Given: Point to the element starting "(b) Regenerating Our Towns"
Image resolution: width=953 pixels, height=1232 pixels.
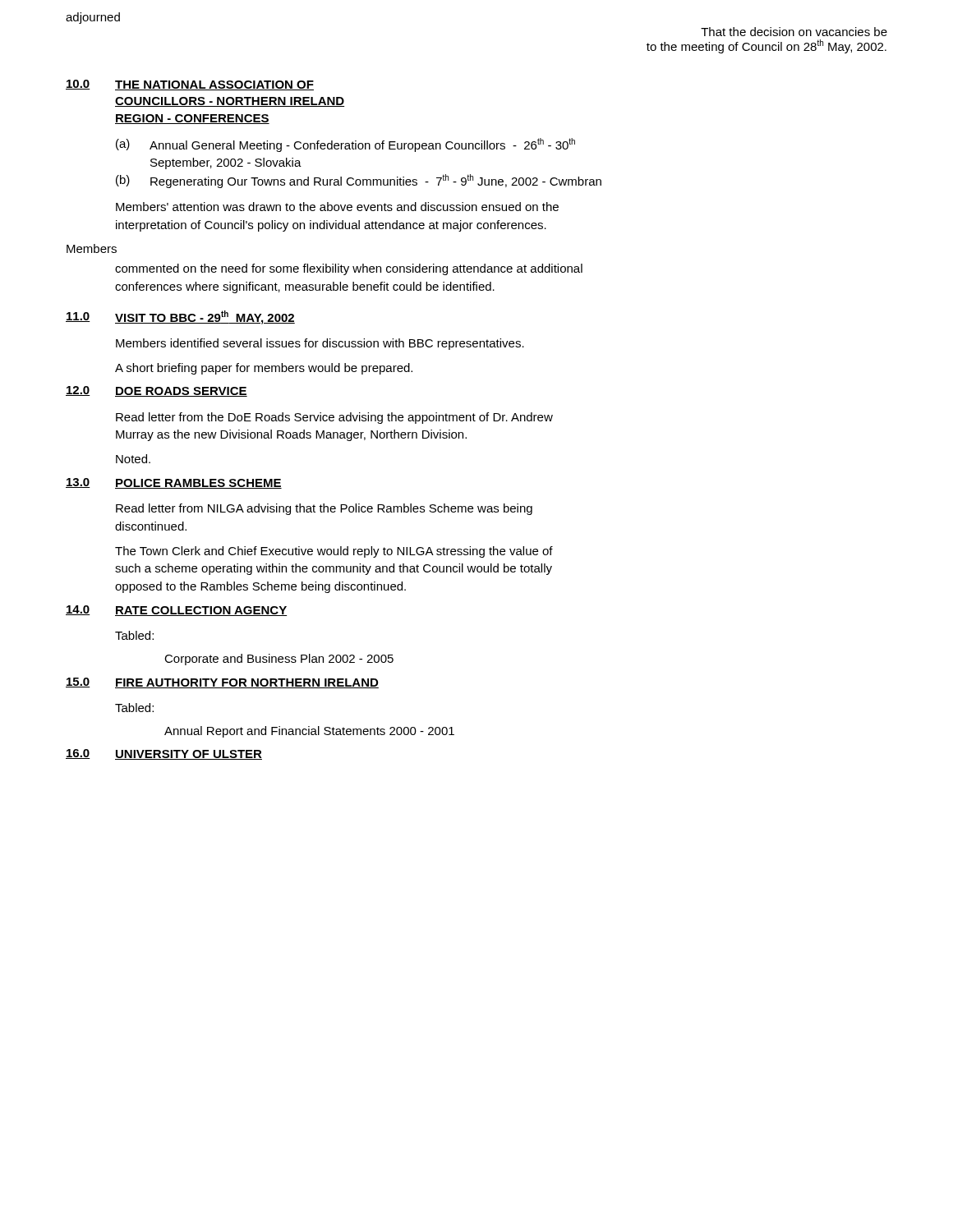Looking at the screenshot, I should tap(359, 181).
